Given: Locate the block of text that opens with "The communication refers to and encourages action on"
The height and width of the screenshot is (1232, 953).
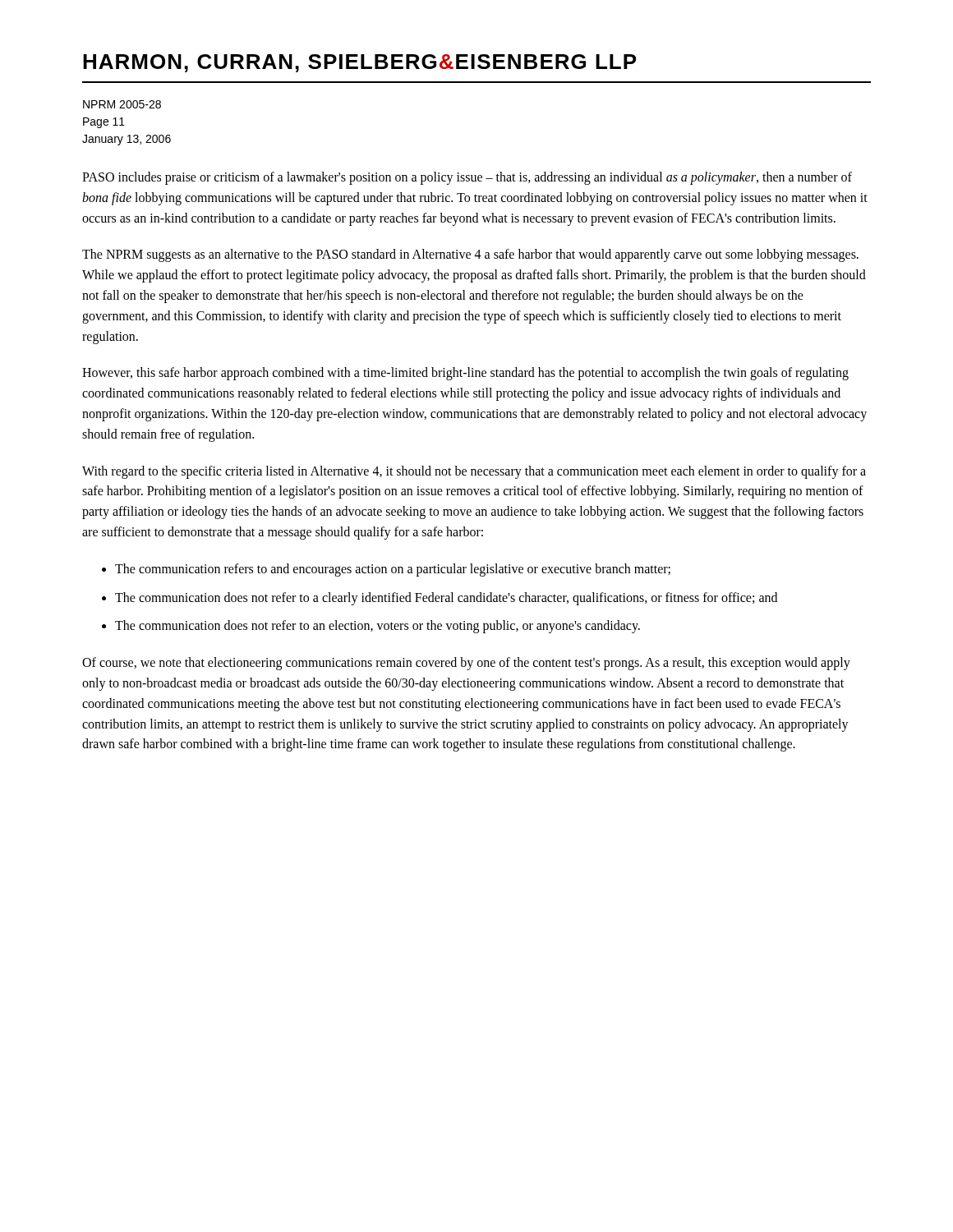Looking at the screenshot, I should point(393,569).
